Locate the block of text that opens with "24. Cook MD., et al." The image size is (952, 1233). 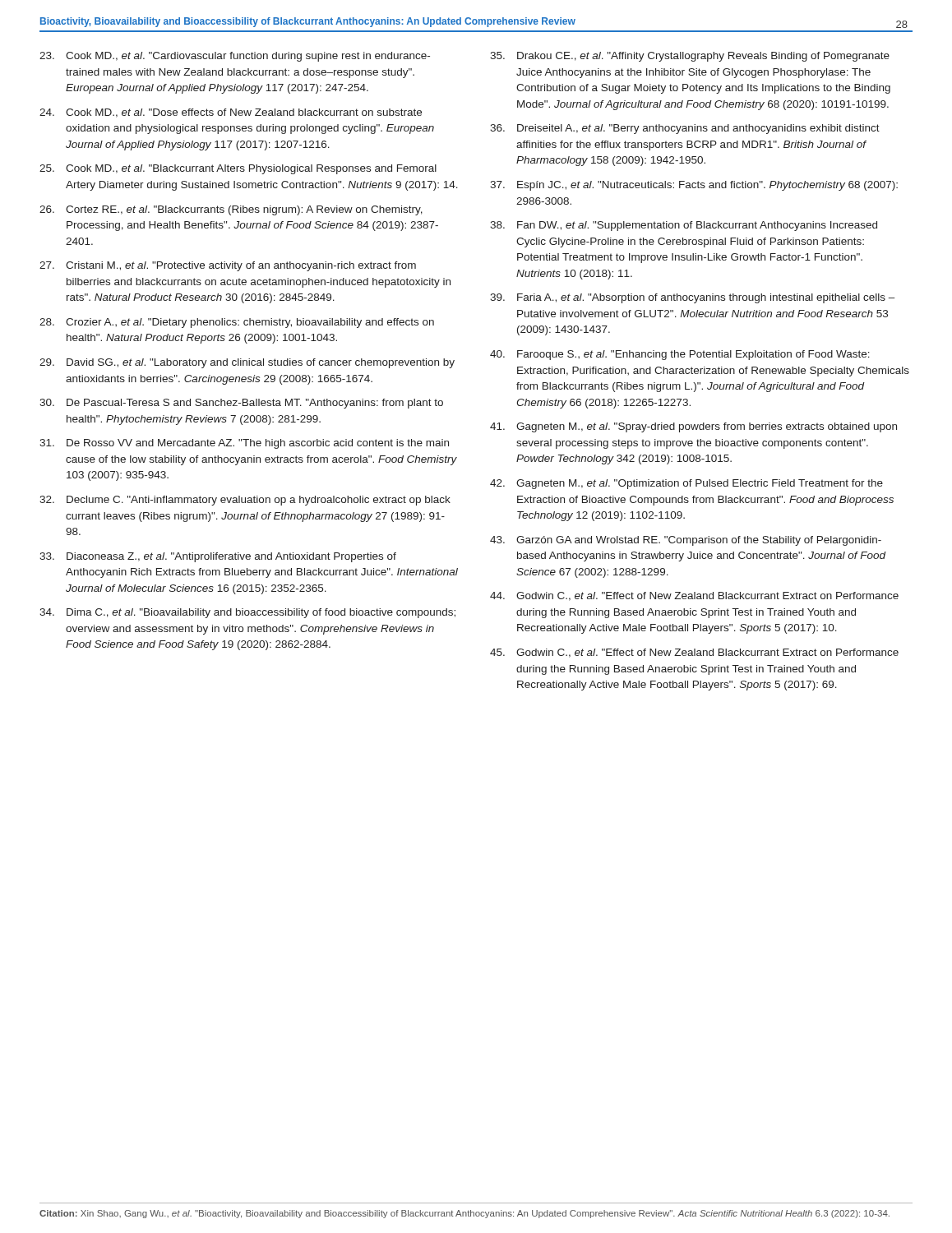coord(249,128)
